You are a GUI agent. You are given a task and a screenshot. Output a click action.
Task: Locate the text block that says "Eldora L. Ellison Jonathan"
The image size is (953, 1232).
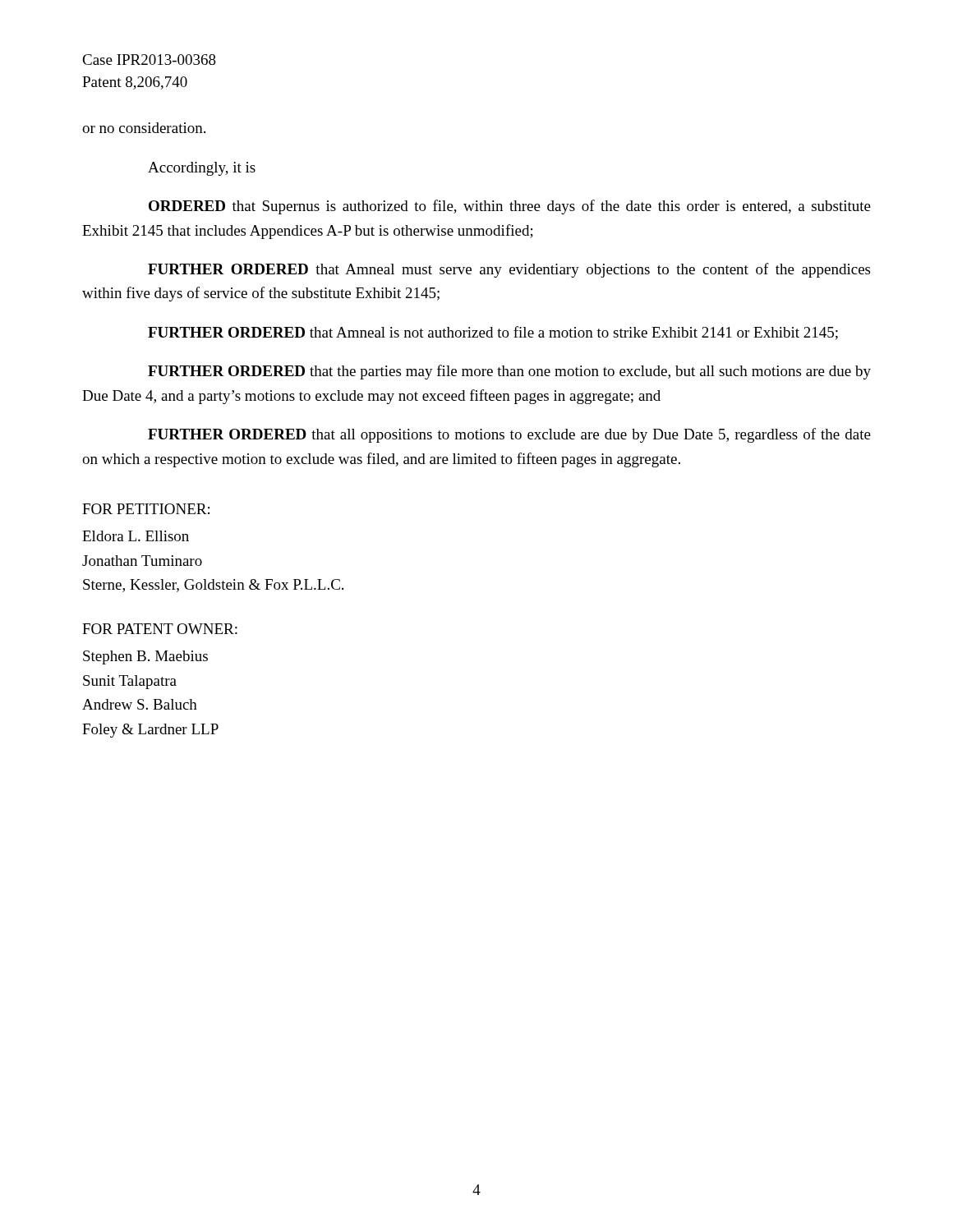(213, 560)
